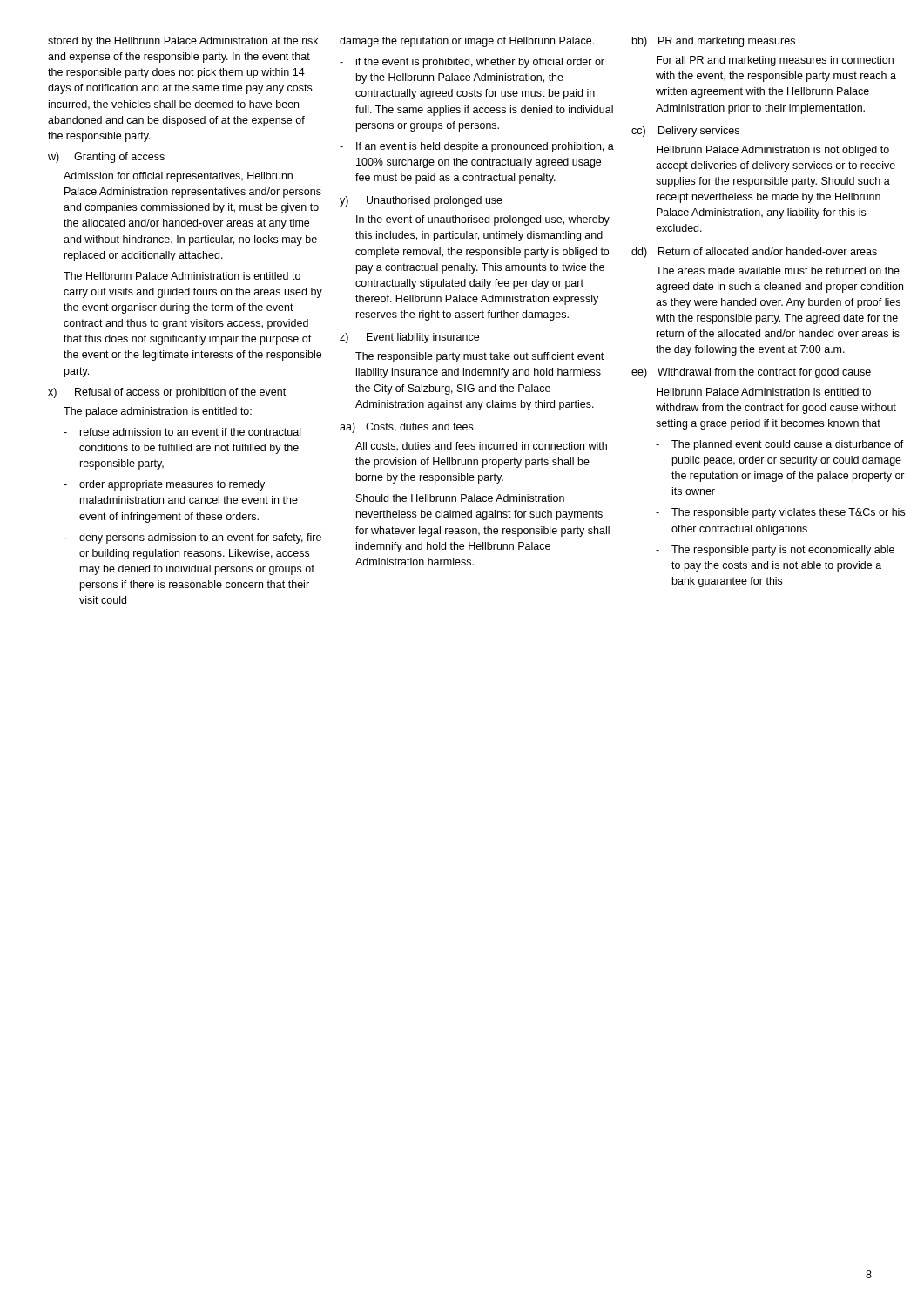
Task: Click on the list item that says "- refuse admission to an event"
Action: click(193, 448)
